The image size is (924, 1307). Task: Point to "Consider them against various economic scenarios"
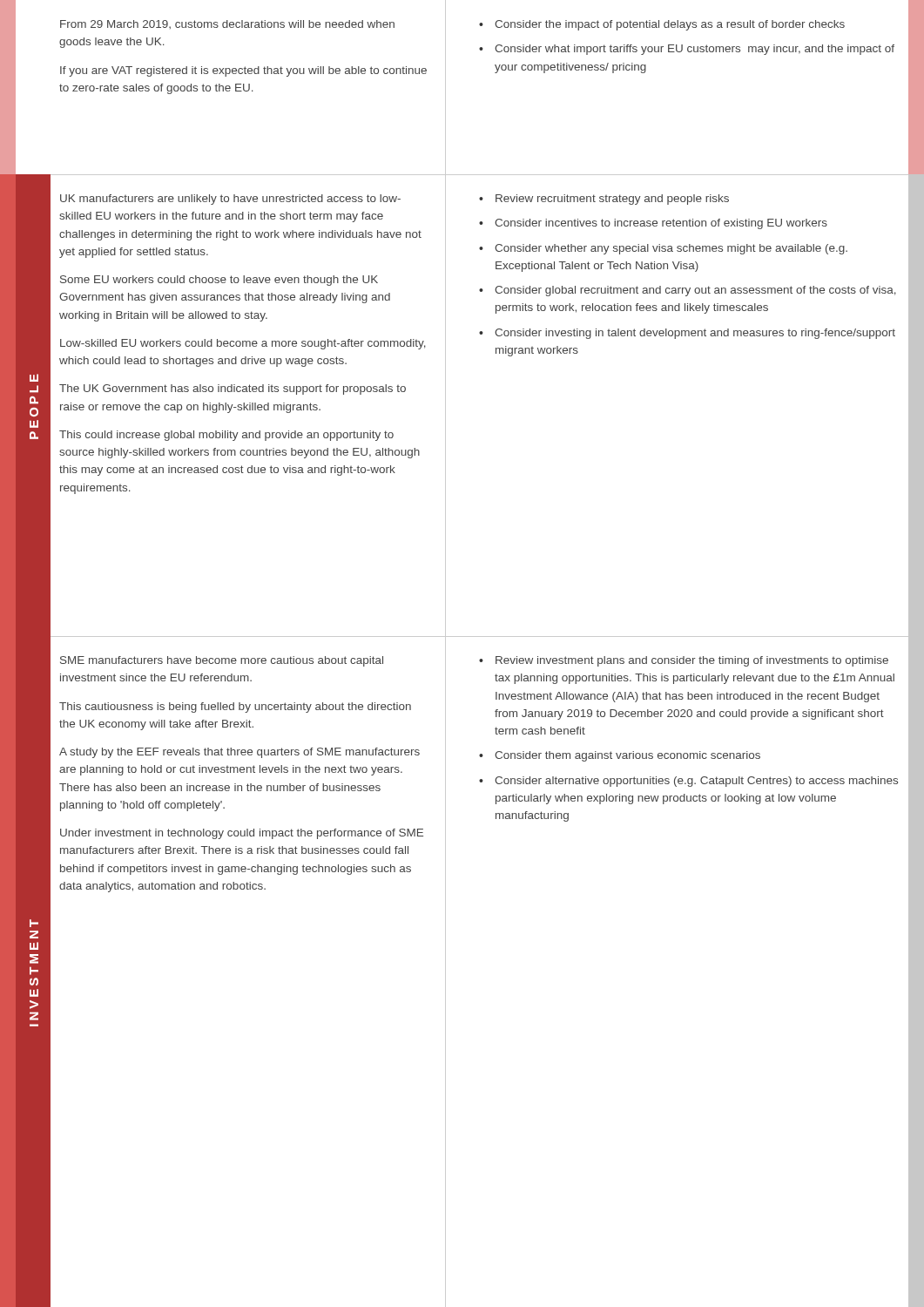628,755
